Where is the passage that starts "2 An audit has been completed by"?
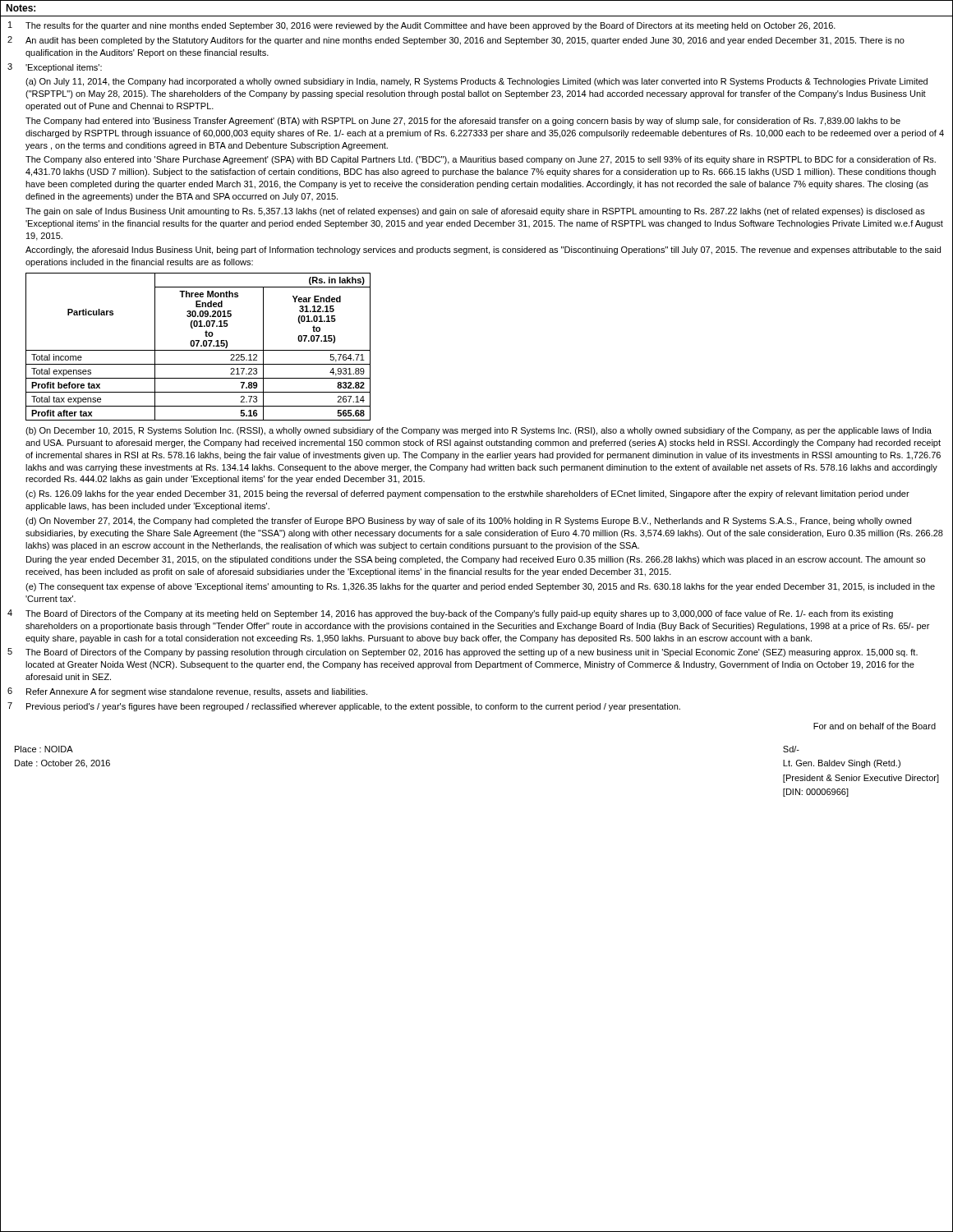953x1232 pixels. pyautogui.click(x=476, y=47)
